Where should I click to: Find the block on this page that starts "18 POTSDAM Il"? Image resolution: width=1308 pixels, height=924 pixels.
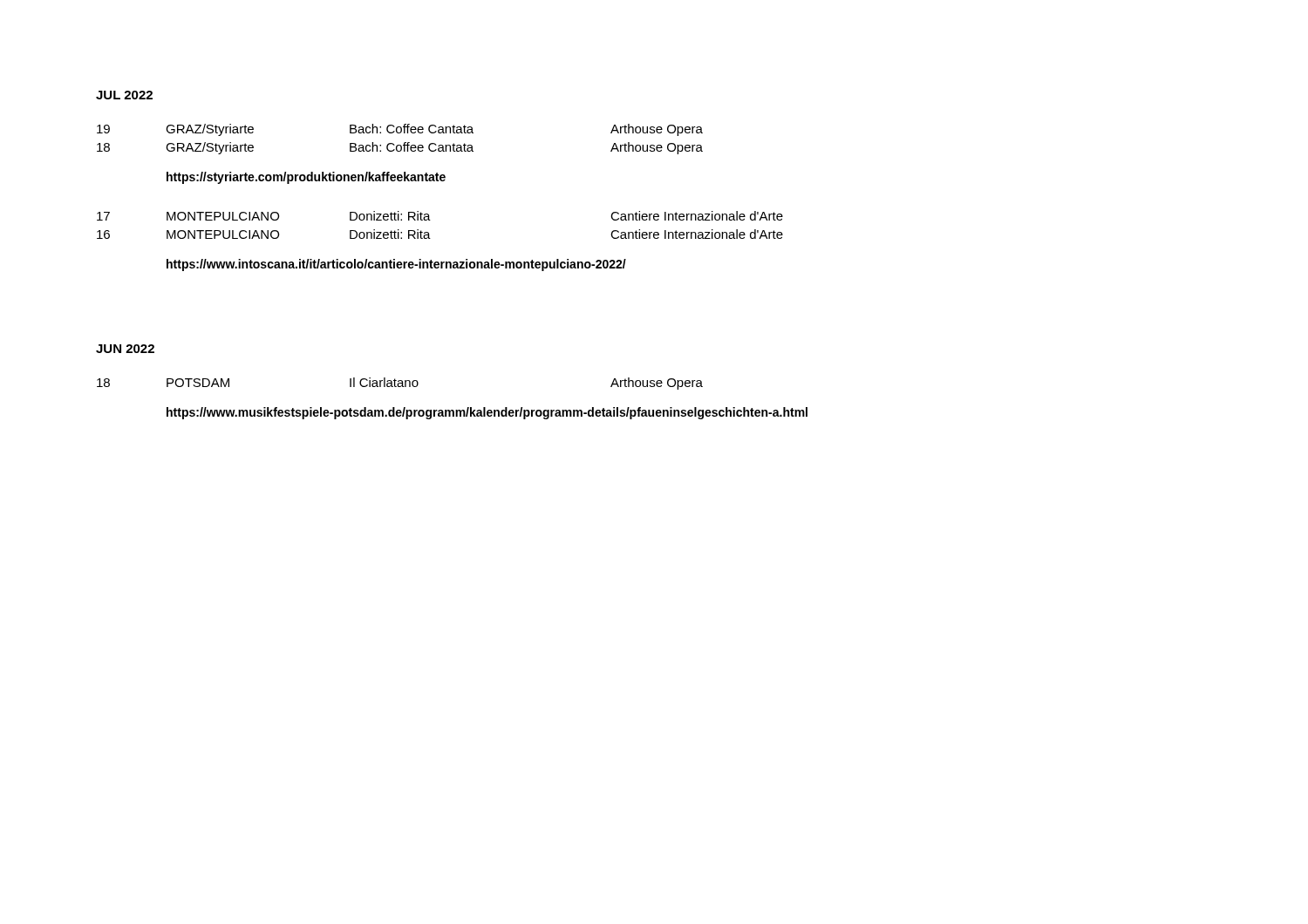[x=654, y=382]
